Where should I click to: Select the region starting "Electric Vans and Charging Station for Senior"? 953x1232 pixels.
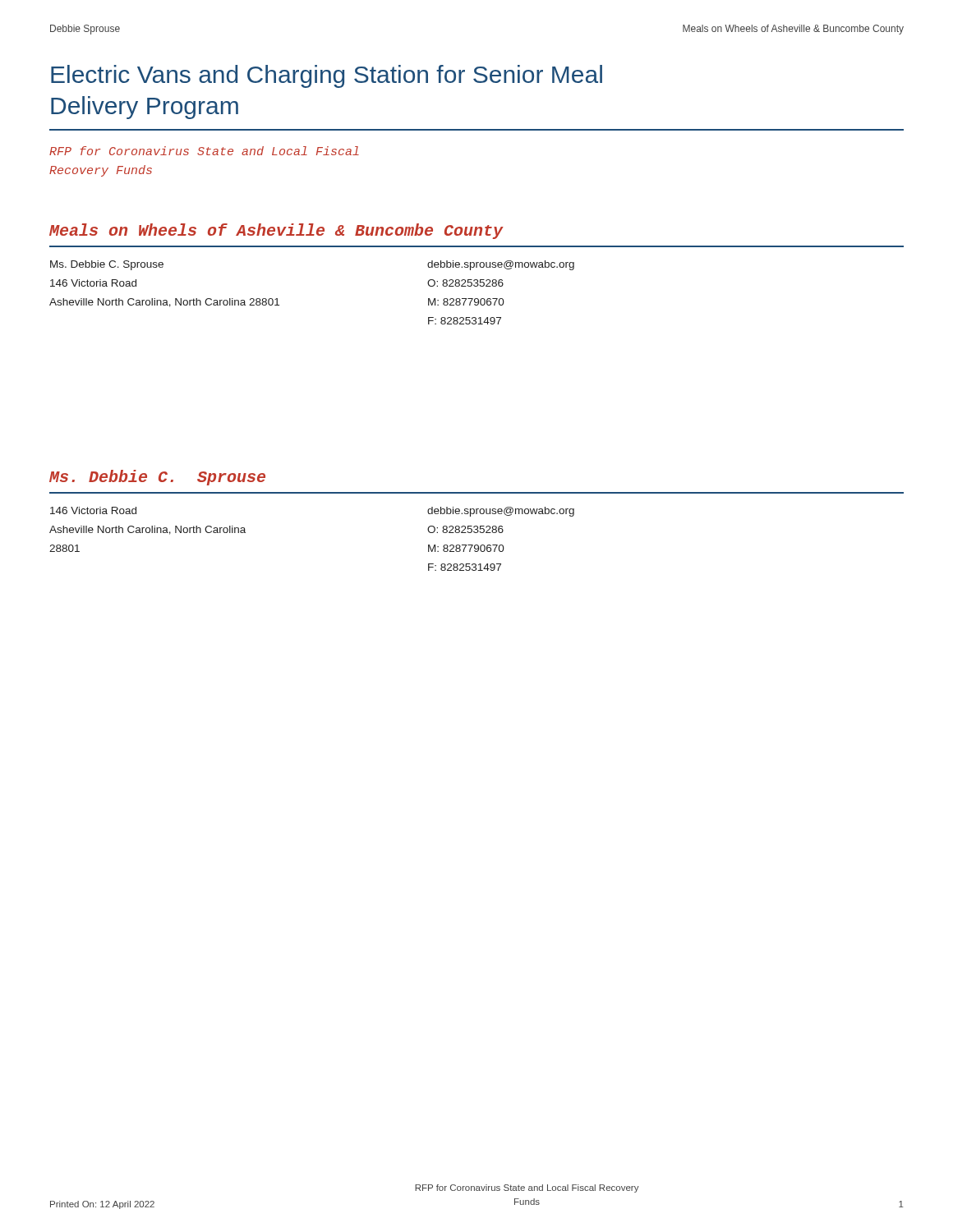pos(476,120)
